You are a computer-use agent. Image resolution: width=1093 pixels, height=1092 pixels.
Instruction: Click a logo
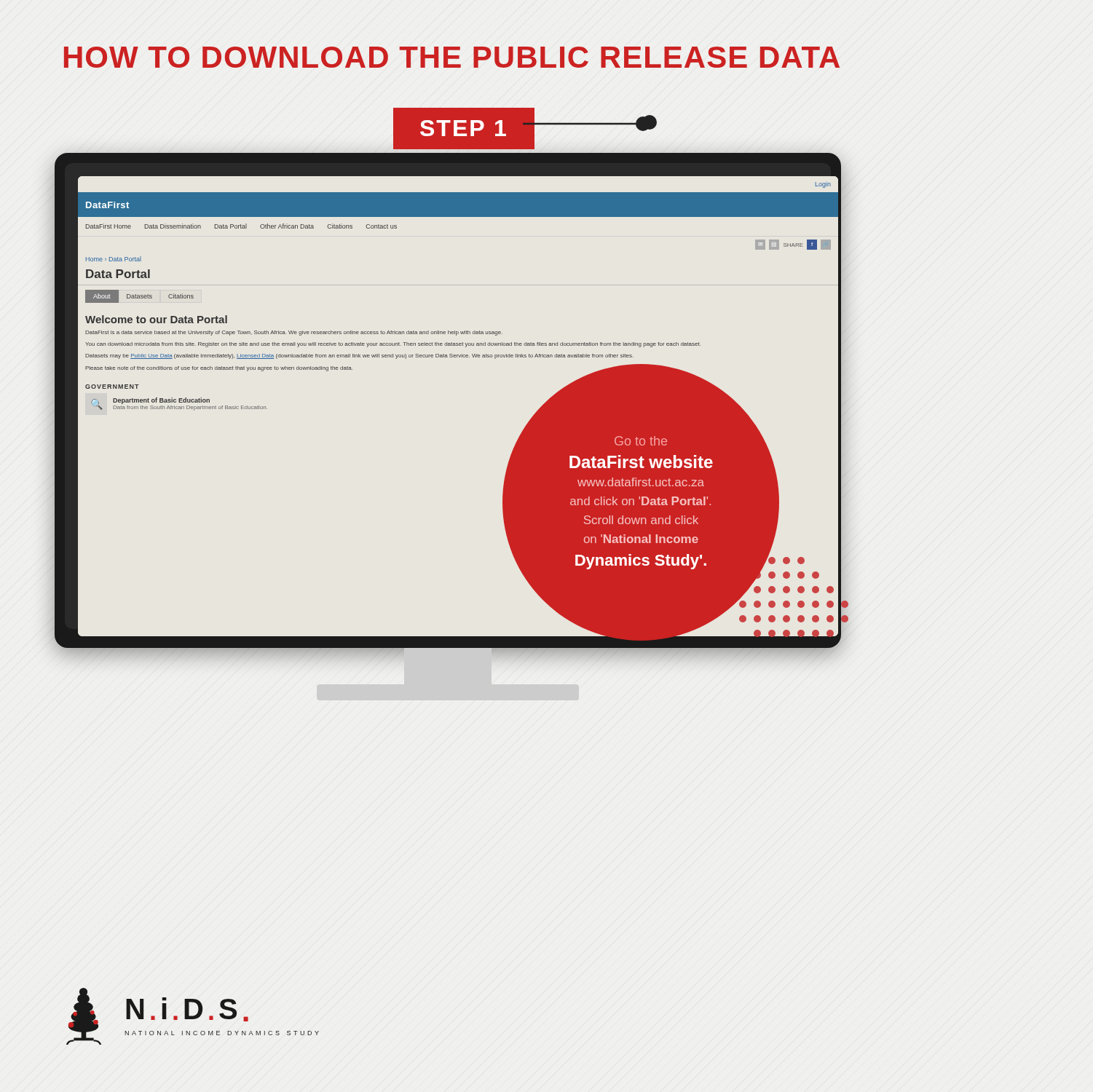[x=188, y=1016]
